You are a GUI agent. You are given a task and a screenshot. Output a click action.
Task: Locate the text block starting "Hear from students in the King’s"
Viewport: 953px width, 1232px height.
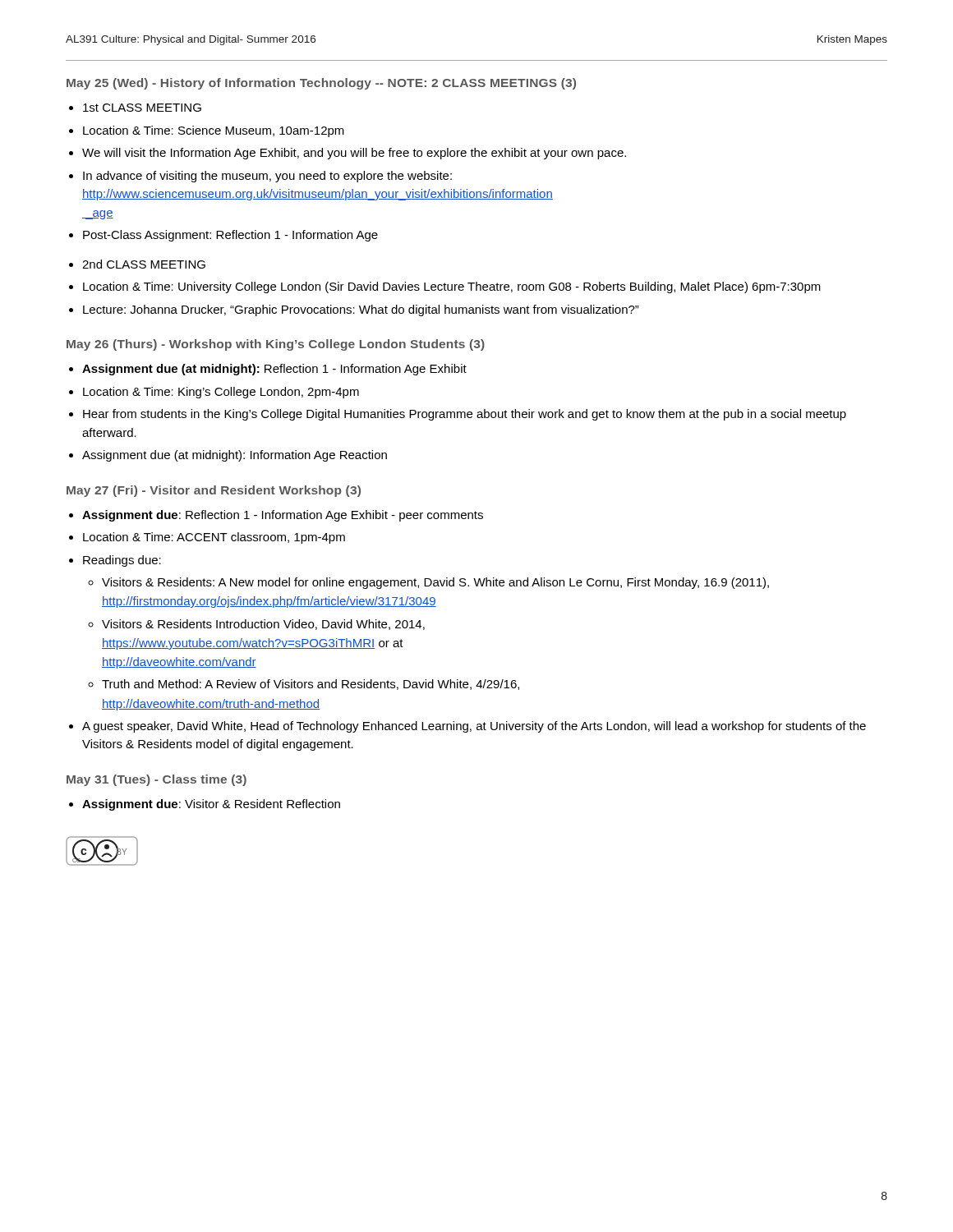(485, 423)
